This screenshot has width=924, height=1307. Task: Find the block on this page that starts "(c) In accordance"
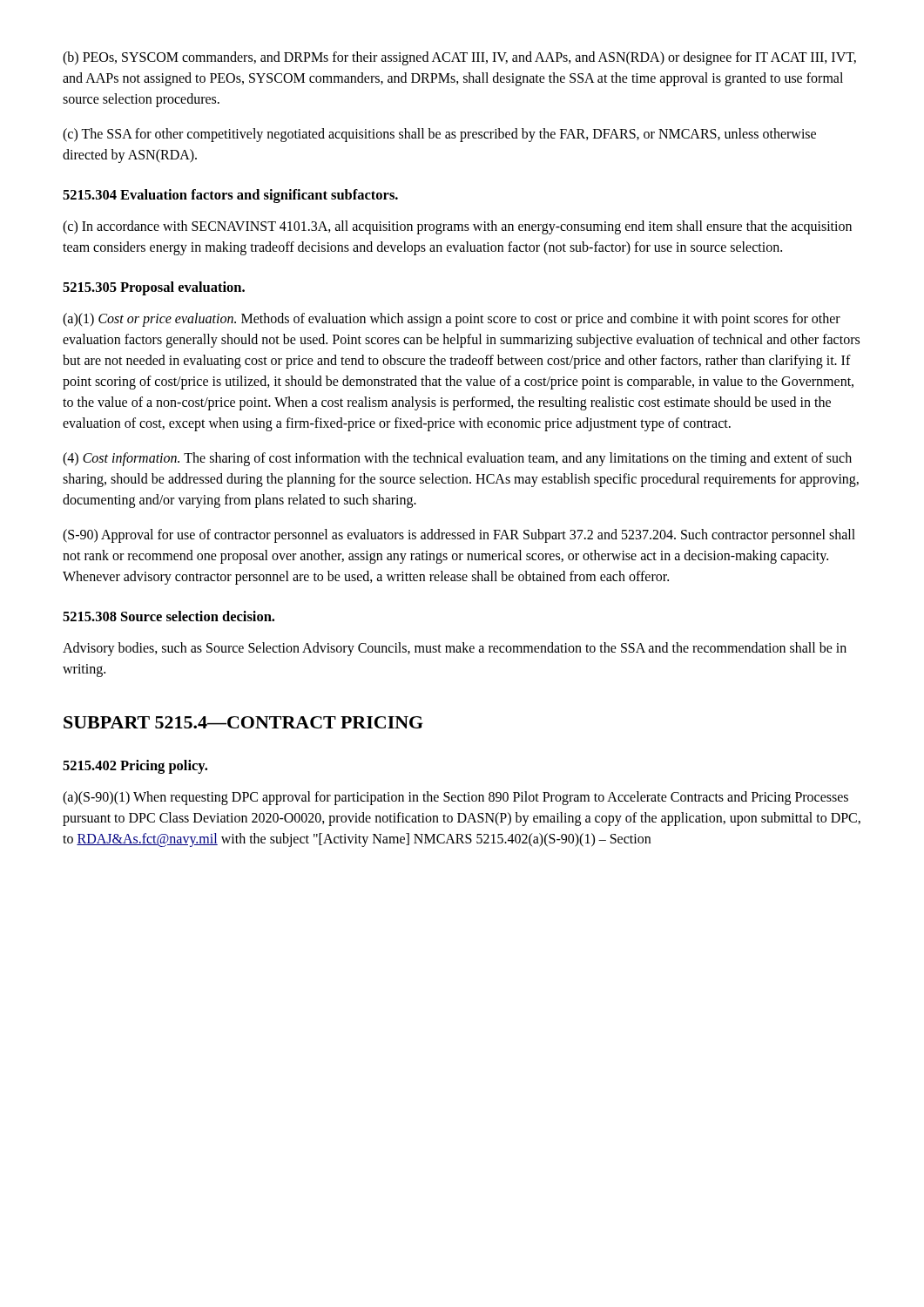click(x=462, y=237)
